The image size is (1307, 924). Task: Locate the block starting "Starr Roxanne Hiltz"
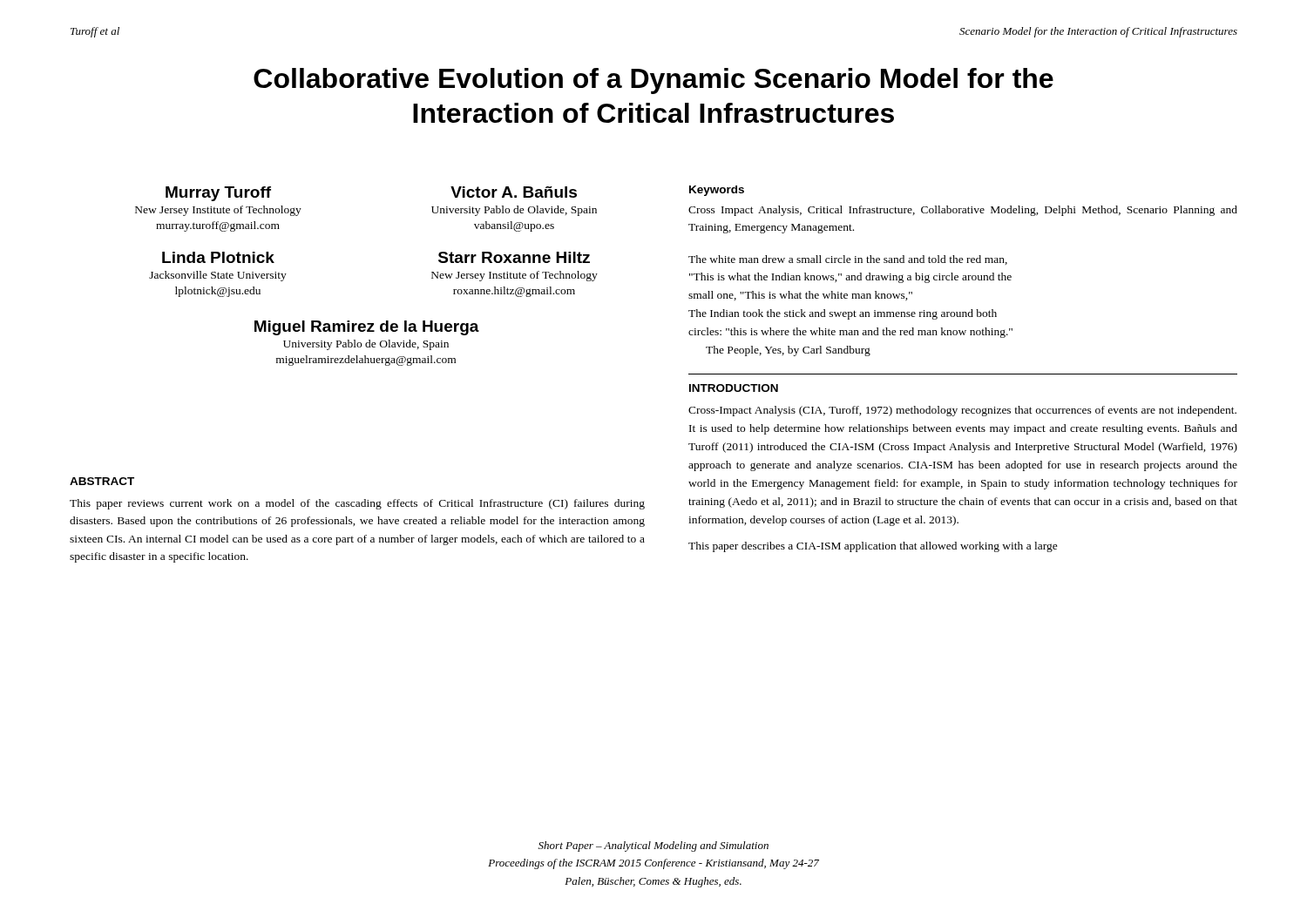tap(514, 273)
